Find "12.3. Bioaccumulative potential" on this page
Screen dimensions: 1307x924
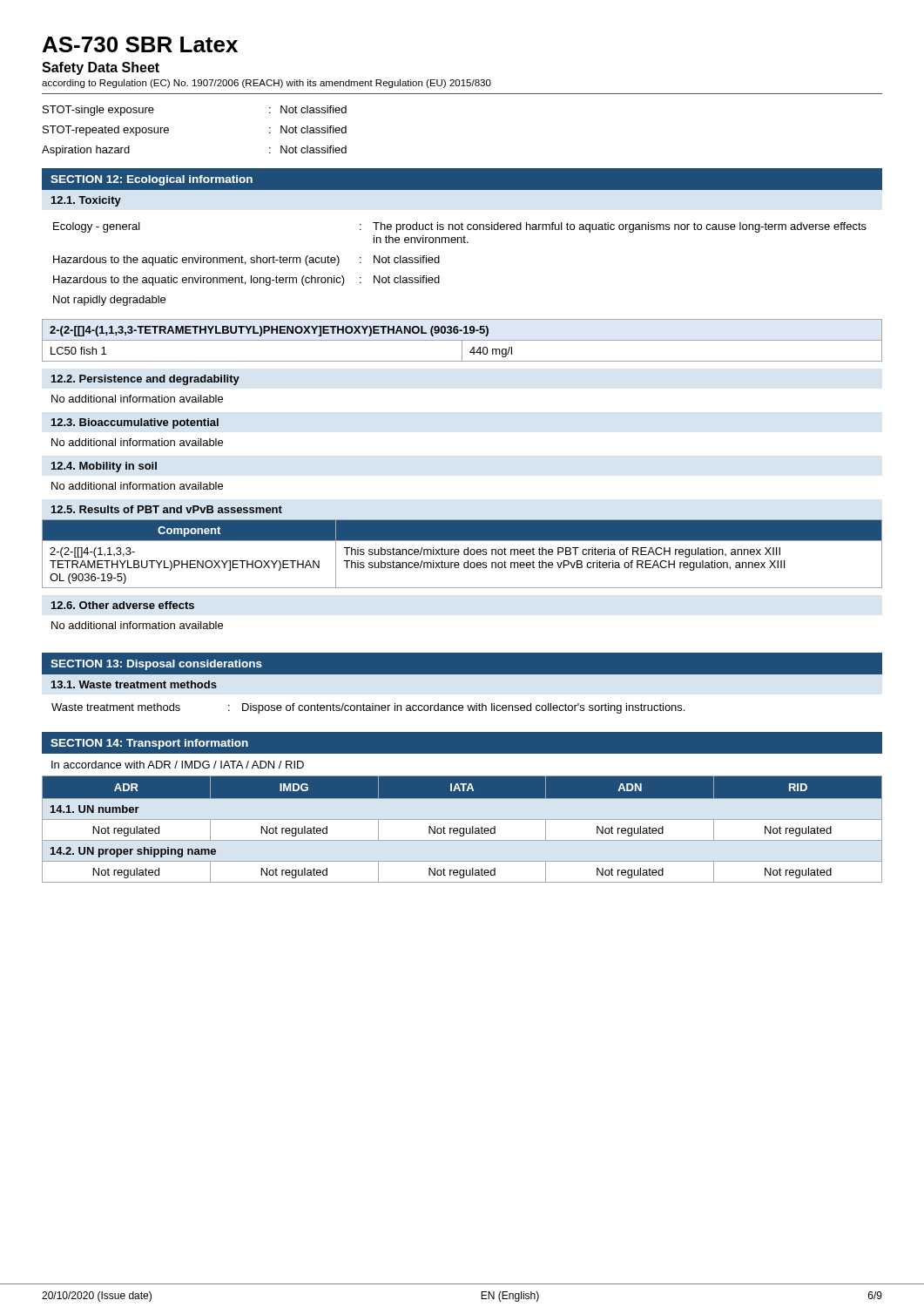pyautogui.click(x=135, y=422)
